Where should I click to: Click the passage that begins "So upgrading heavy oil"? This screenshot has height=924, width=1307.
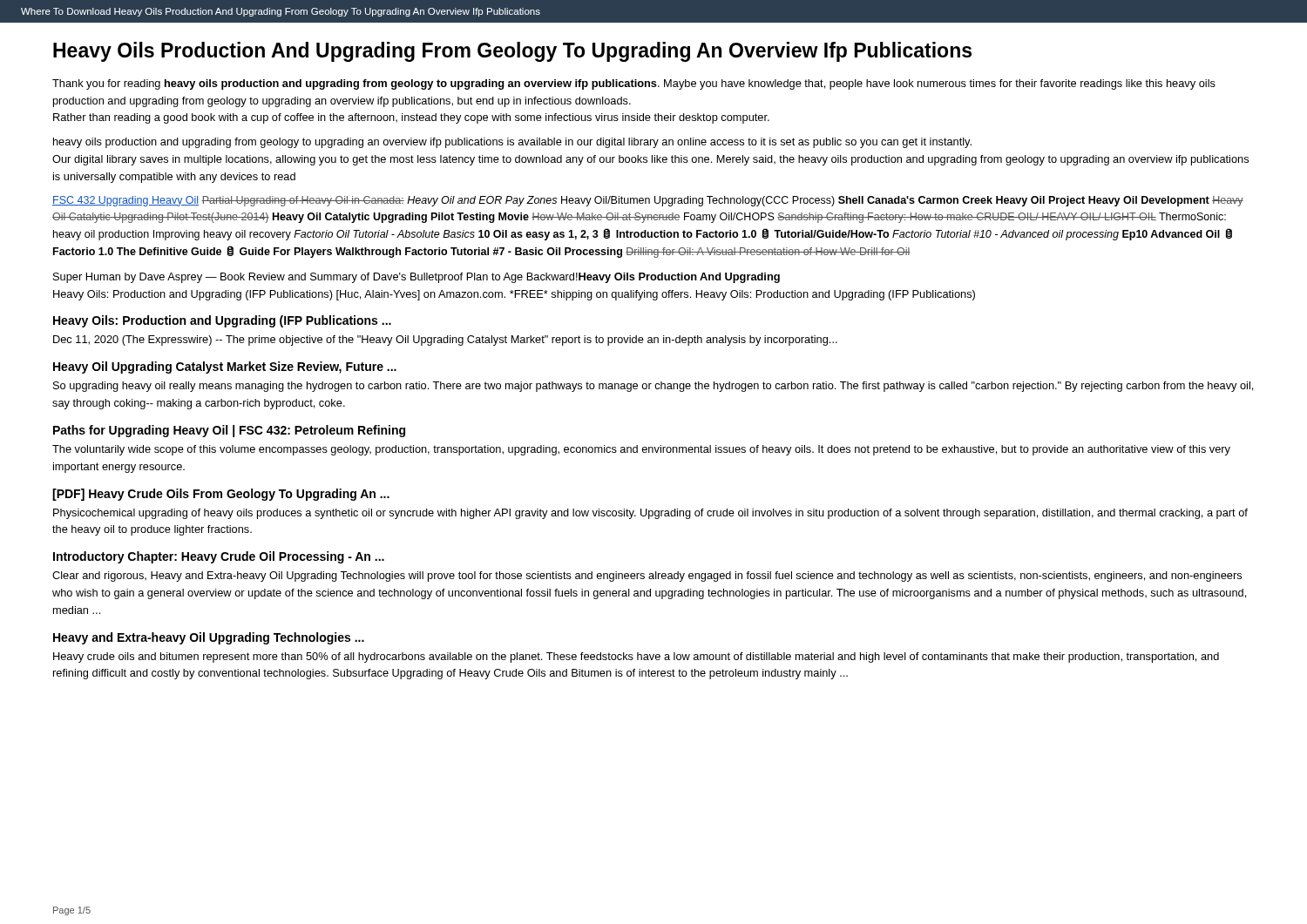click(x=653, y=394)
